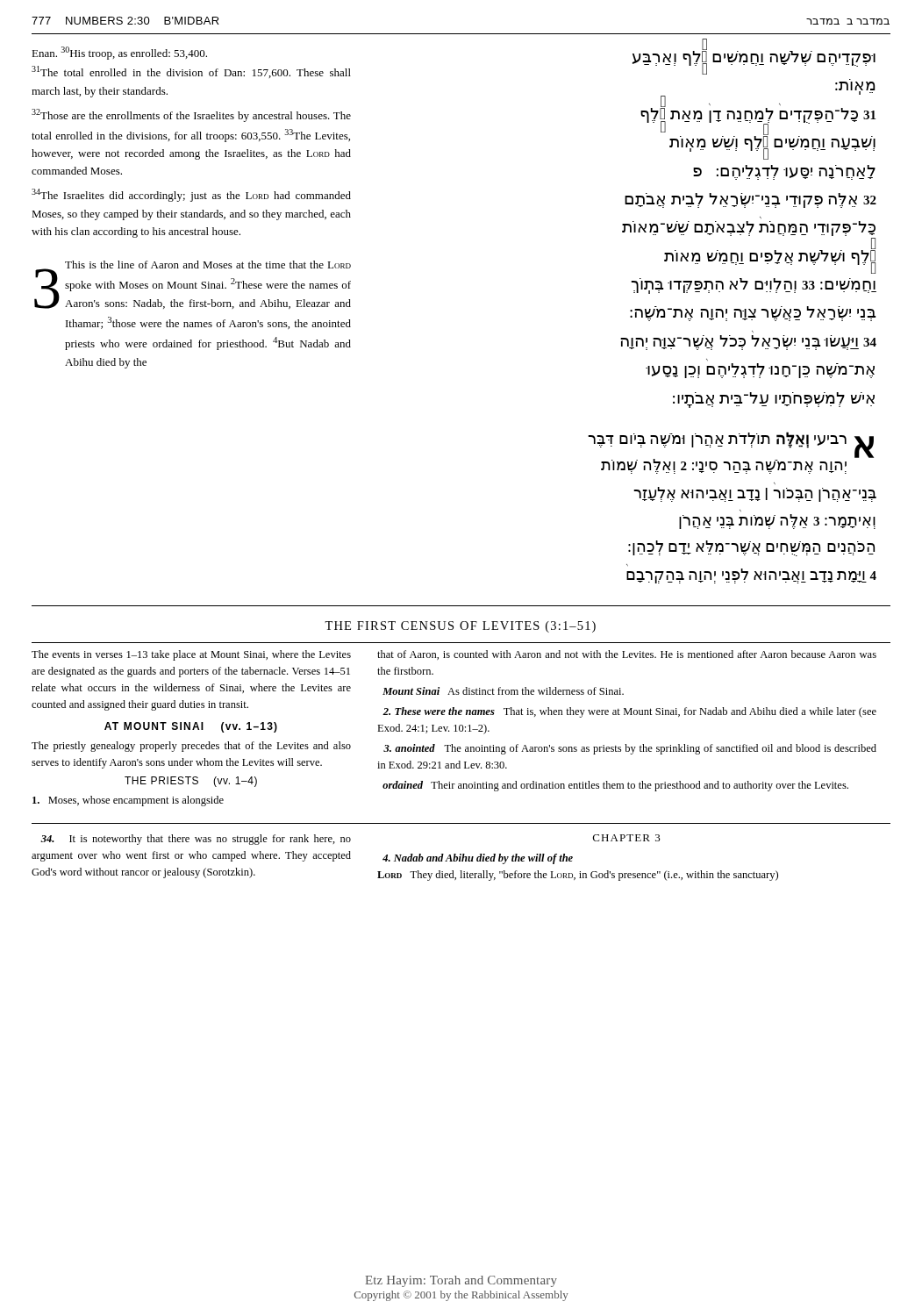The image size is (922, 1316).
Task: Locate the region starting "Moses, whose encampment is alongside"
Action: (128, 800)
